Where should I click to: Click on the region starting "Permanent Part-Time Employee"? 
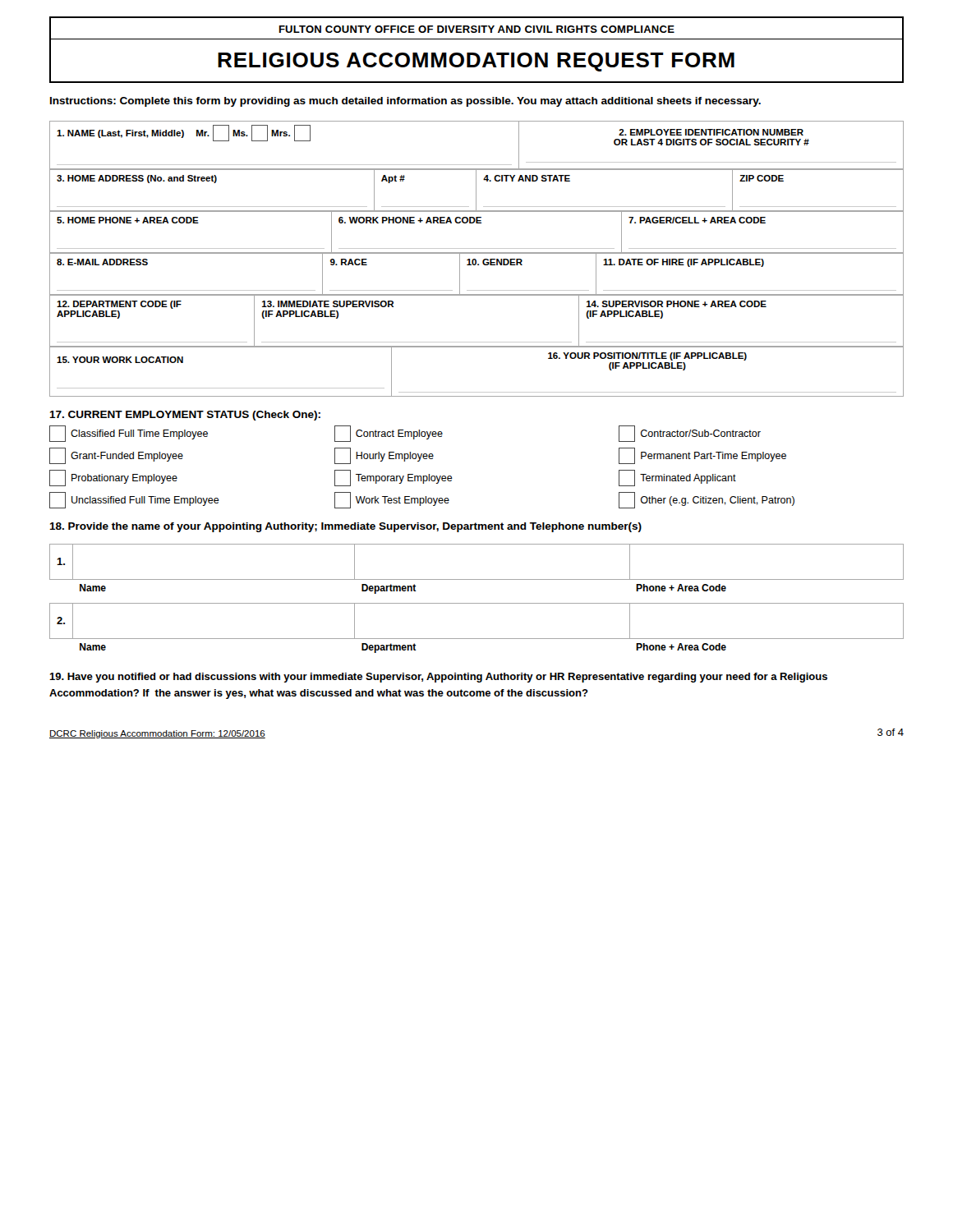tap(703, 456)
